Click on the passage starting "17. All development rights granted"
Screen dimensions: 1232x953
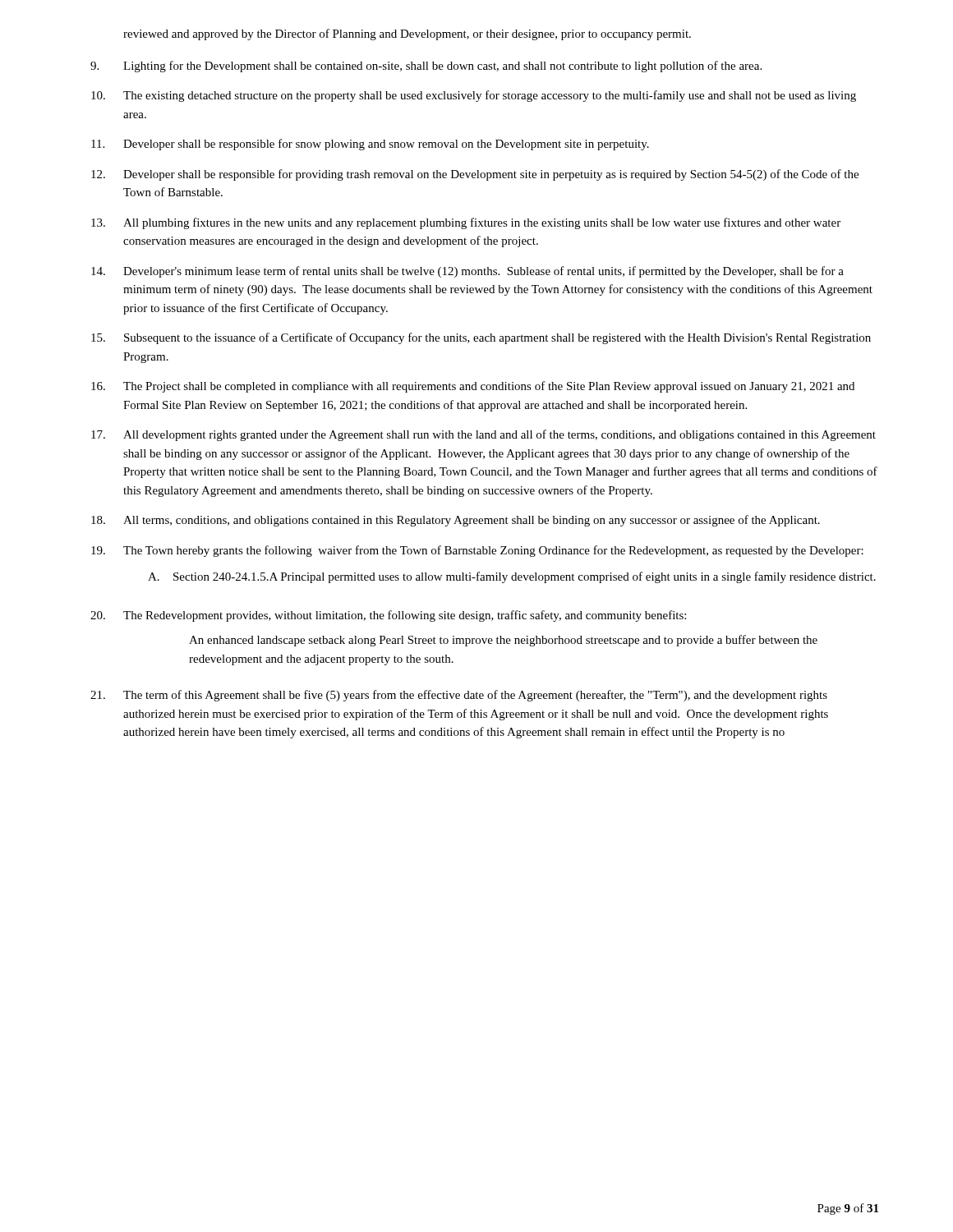(485, 462)
